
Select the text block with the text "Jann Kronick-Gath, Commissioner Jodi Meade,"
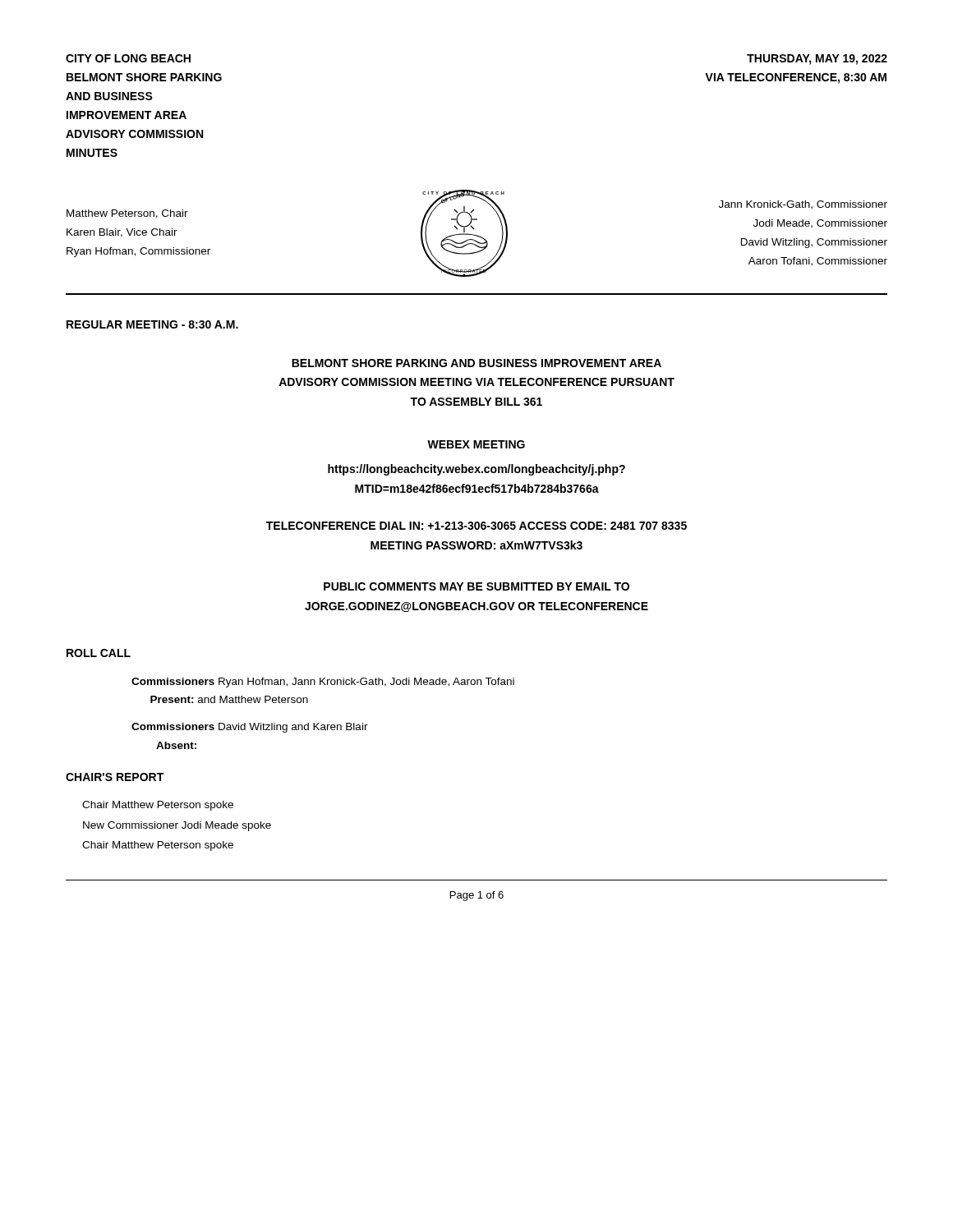[803, 232]
